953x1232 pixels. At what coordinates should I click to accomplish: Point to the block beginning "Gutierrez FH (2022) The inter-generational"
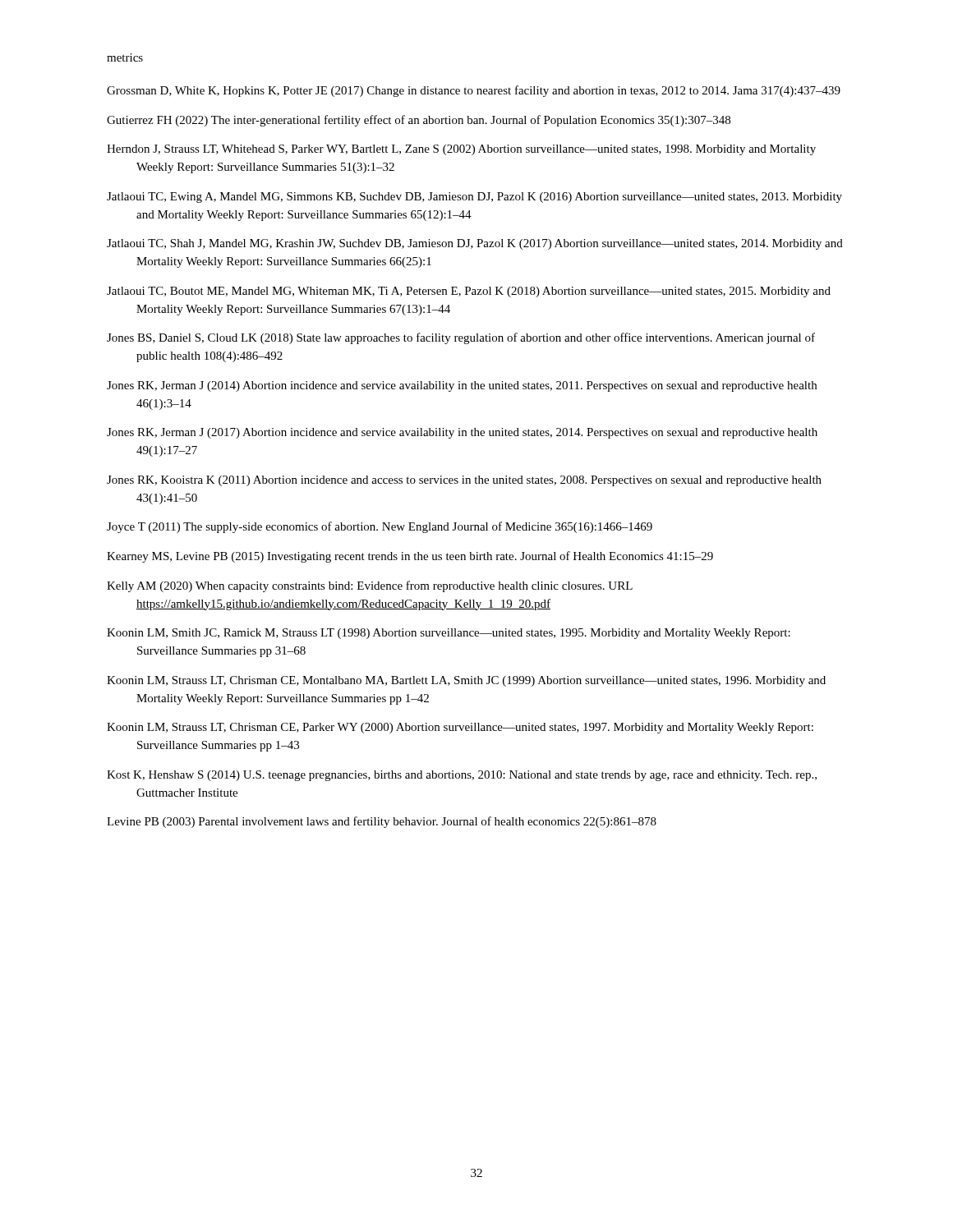(x=419, y=120)
